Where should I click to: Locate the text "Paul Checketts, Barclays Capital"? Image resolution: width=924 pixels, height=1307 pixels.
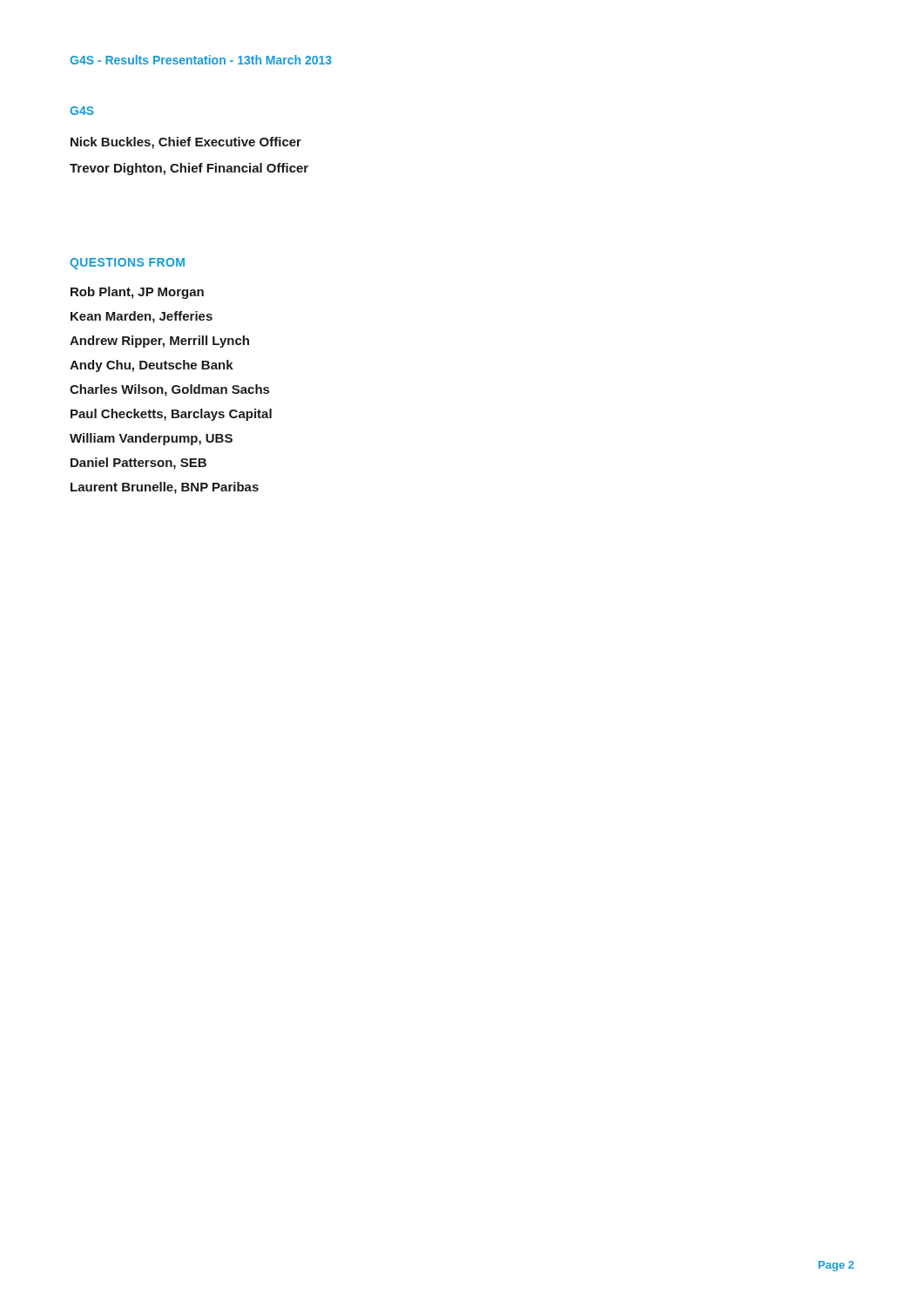[x=171, y=413]
